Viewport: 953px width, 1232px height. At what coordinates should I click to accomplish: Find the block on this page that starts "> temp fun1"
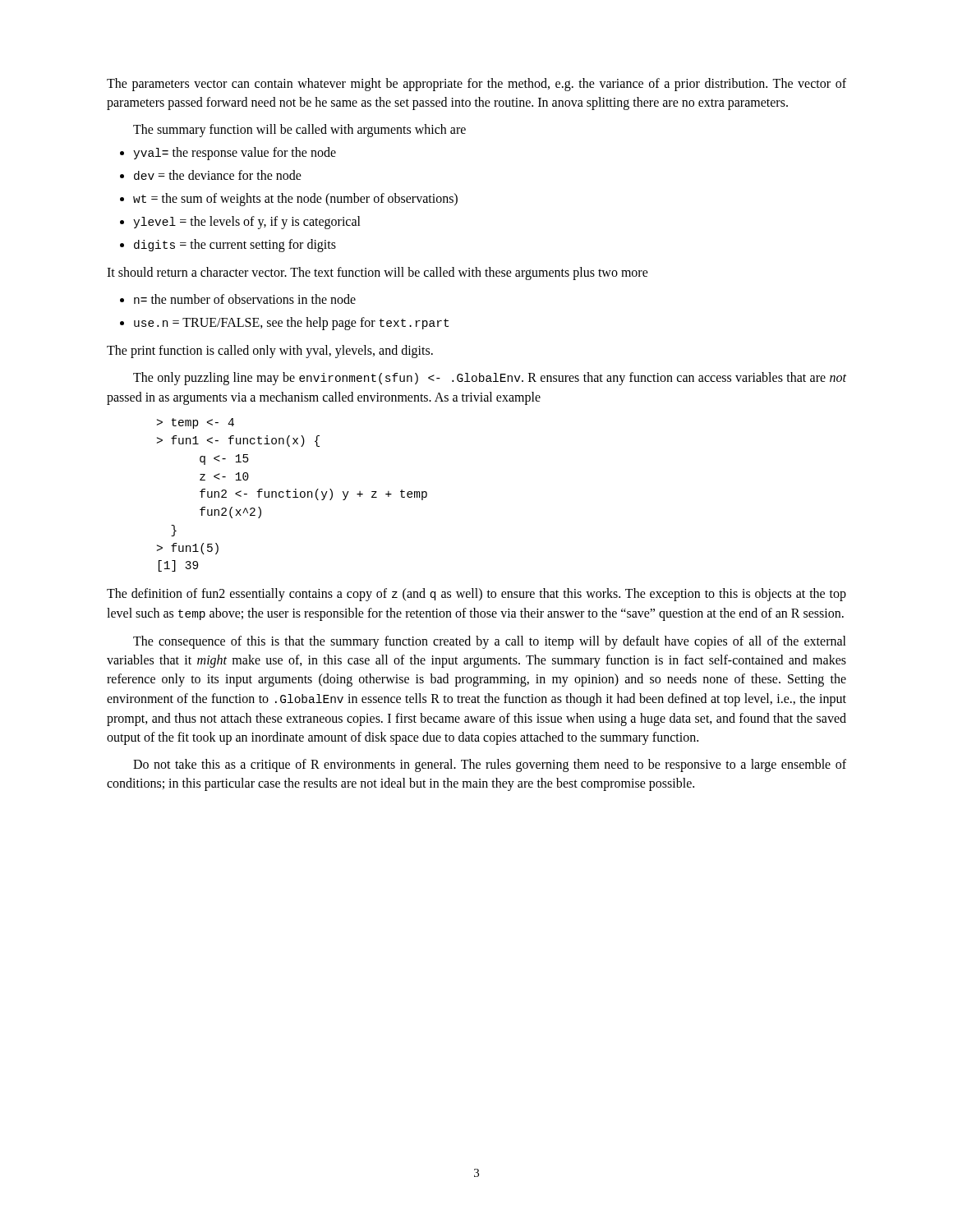[196, 423]
